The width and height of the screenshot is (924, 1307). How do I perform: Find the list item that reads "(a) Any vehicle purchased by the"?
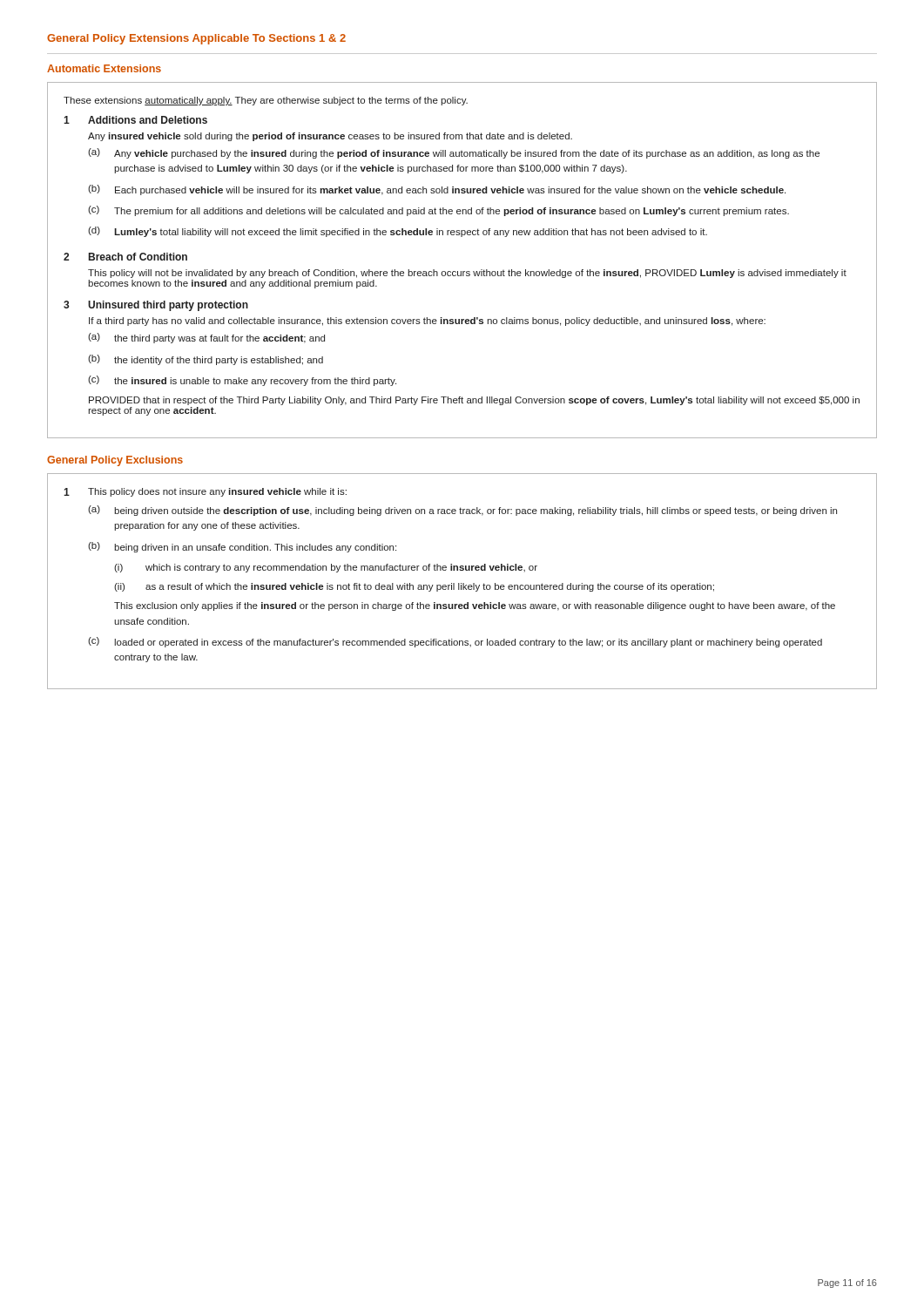[x=474, y=161]
